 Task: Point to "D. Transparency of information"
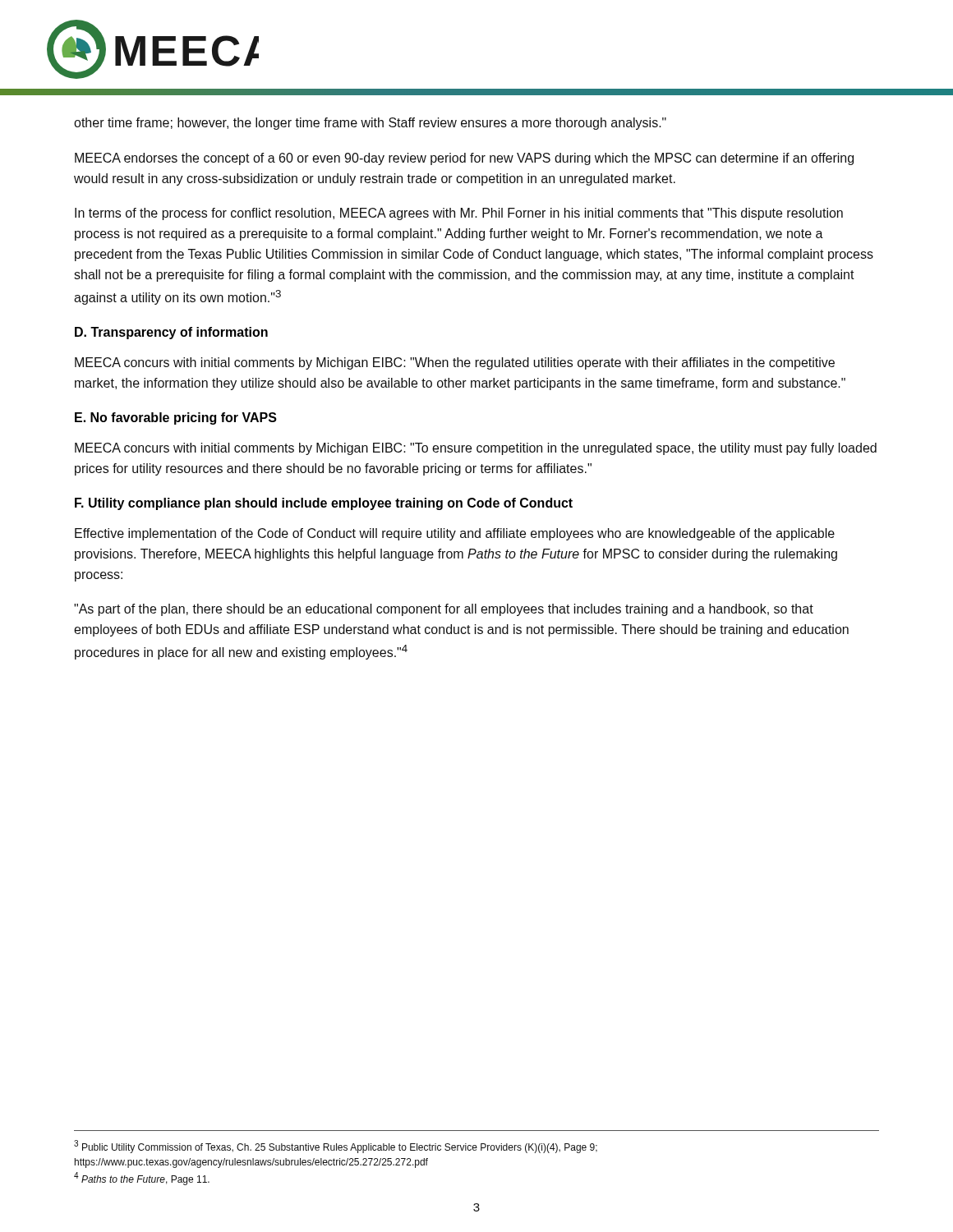coord(171,332)
